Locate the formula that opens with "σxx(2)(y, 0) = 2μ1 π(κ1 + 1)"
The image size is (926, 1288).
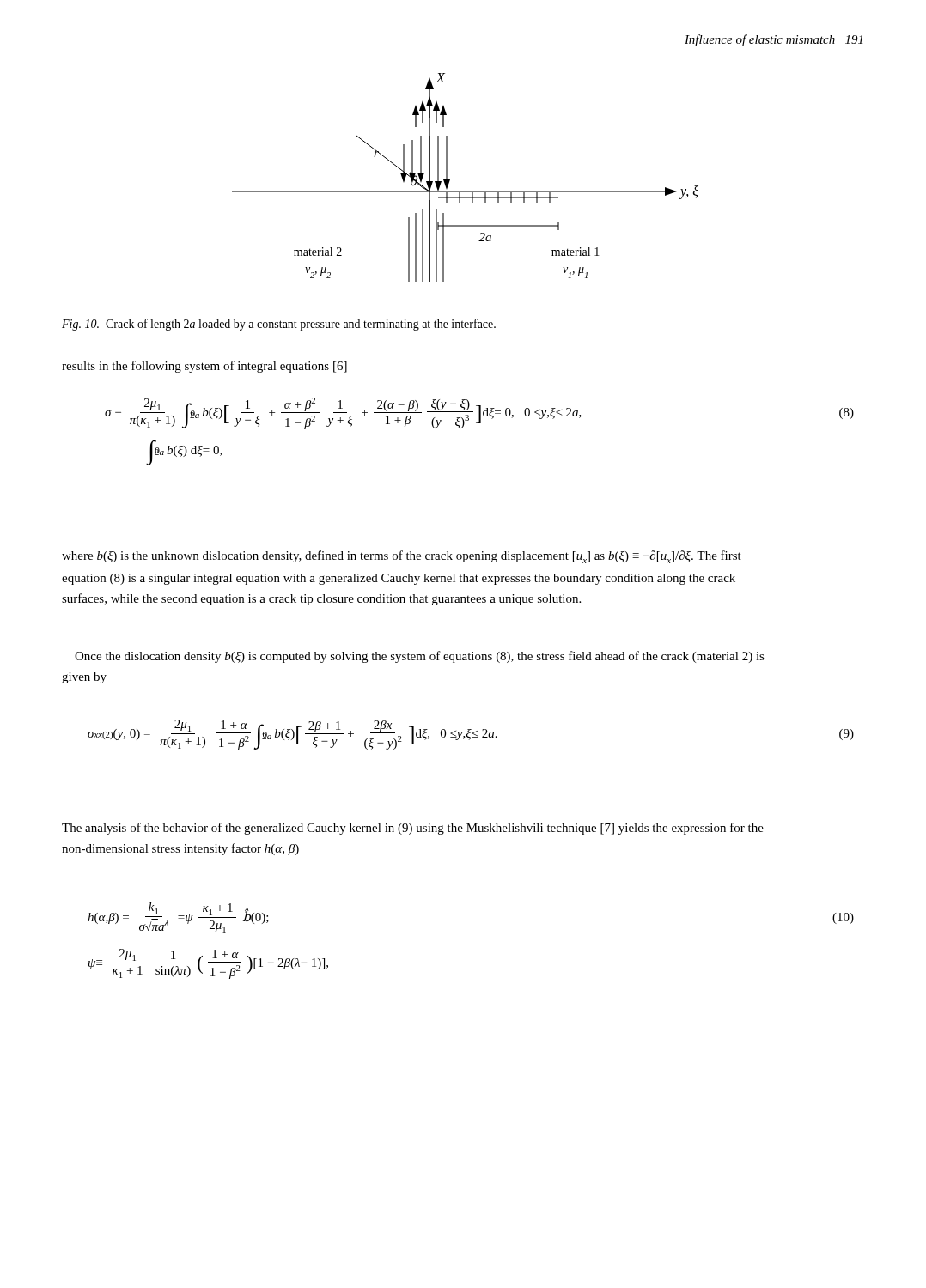pyautogui.click(x=461, y=734)
